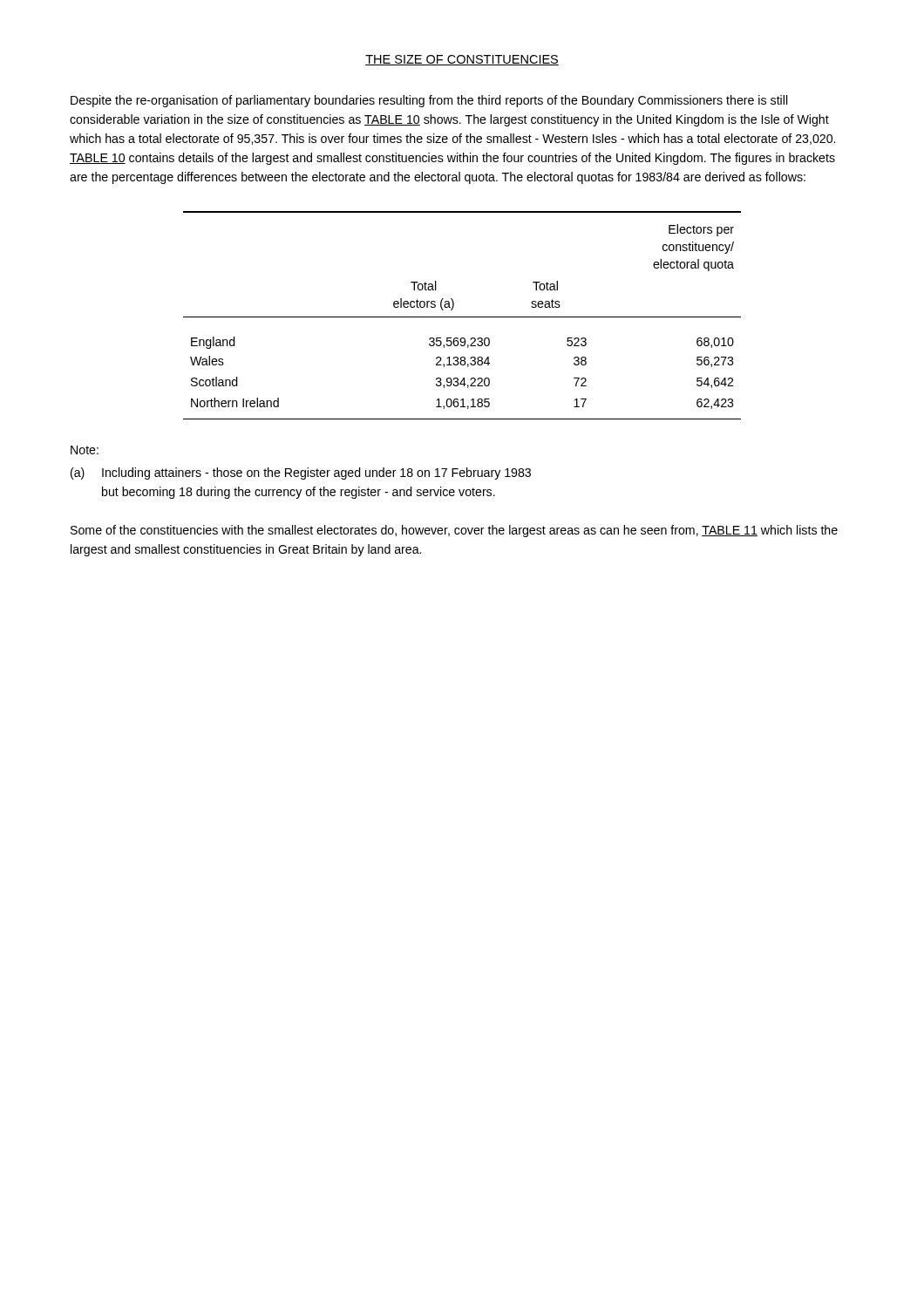The height and width of the screenshot is (1308, 924).
Task: Click a table
Action: pos(462,317)
